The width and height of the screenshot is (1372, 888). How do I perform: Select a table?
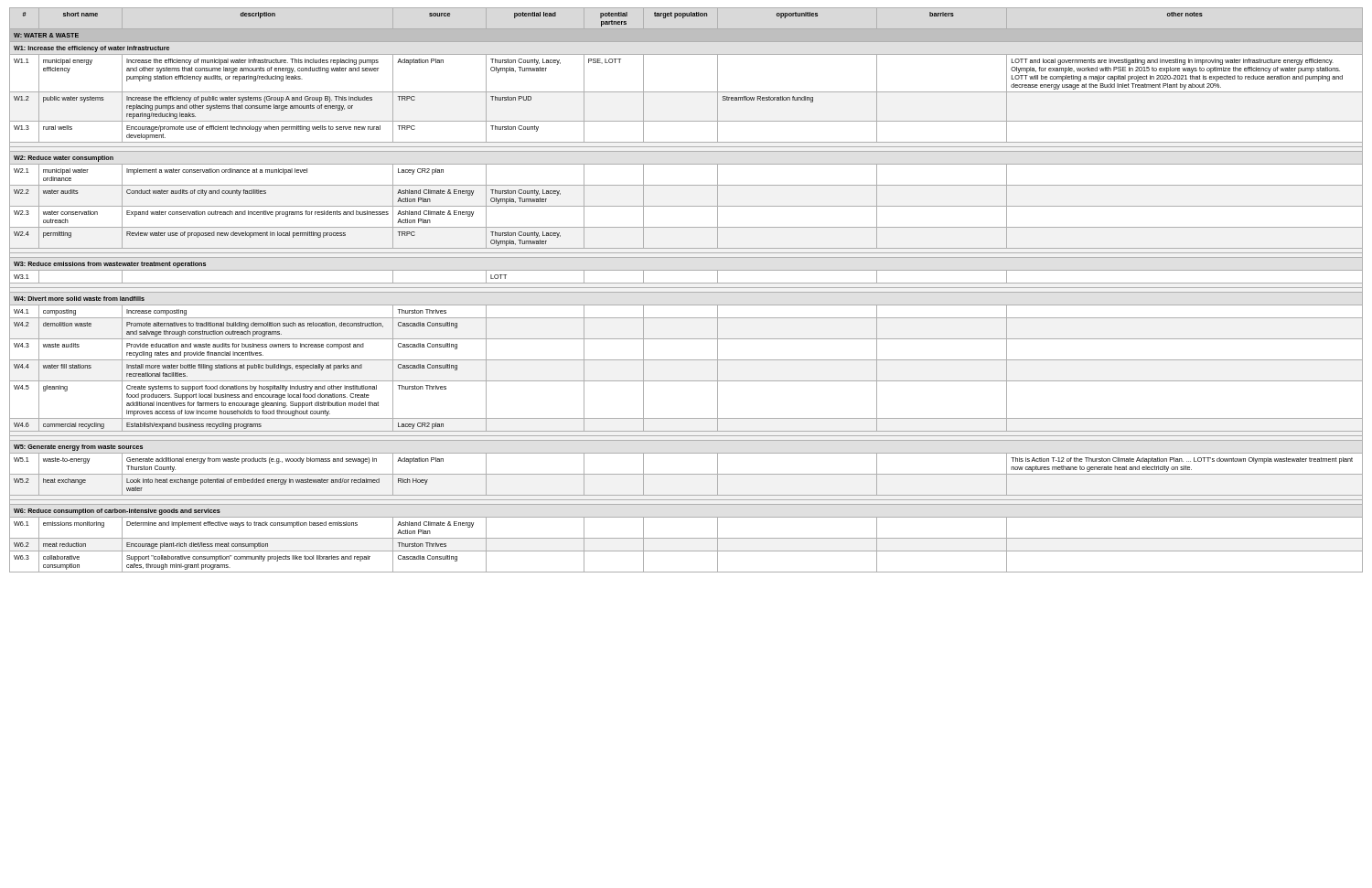(x=686, y=290)
